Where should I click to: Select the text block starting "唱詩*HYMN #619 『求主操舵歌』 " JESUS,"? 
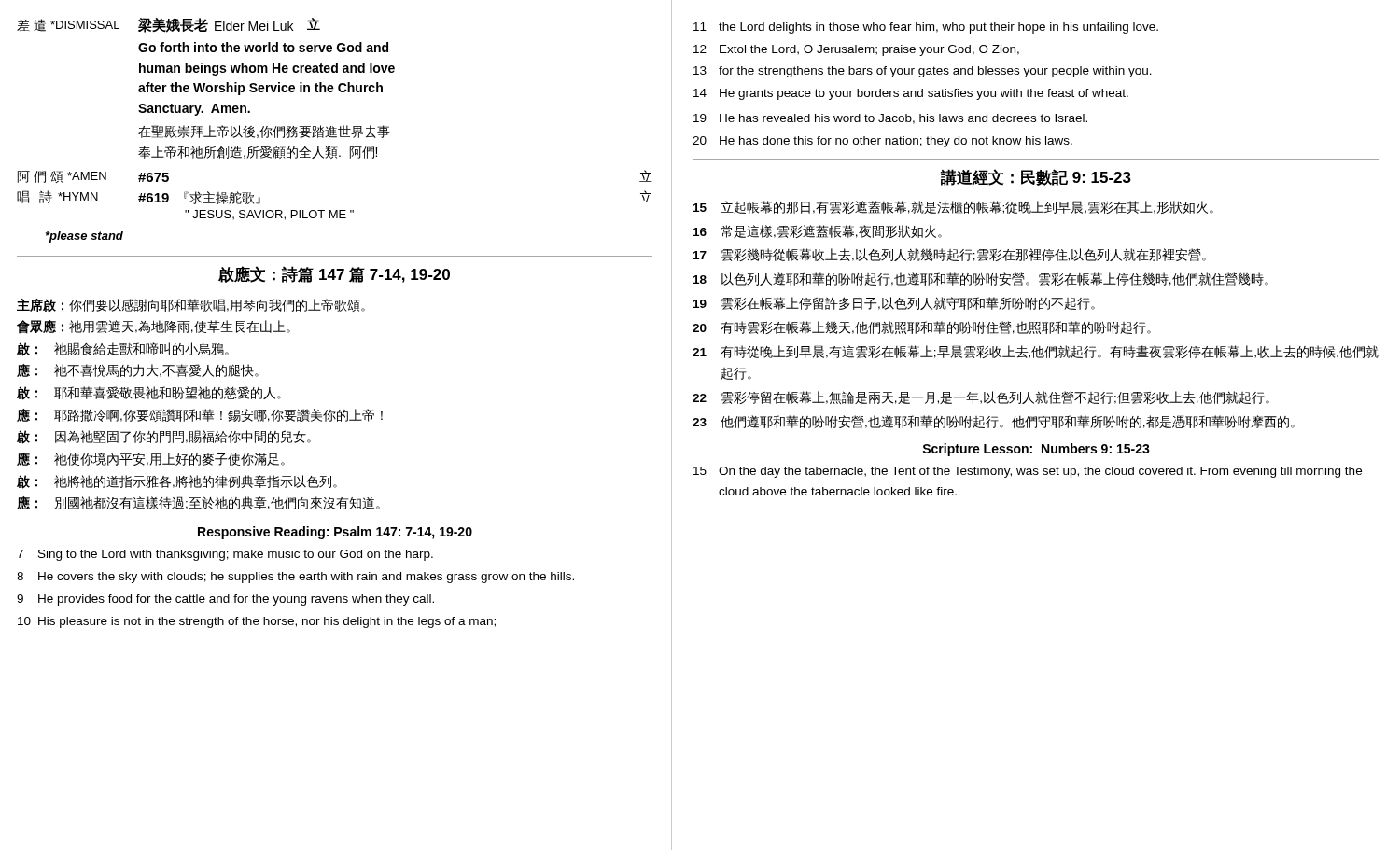(x=335, y=205)
